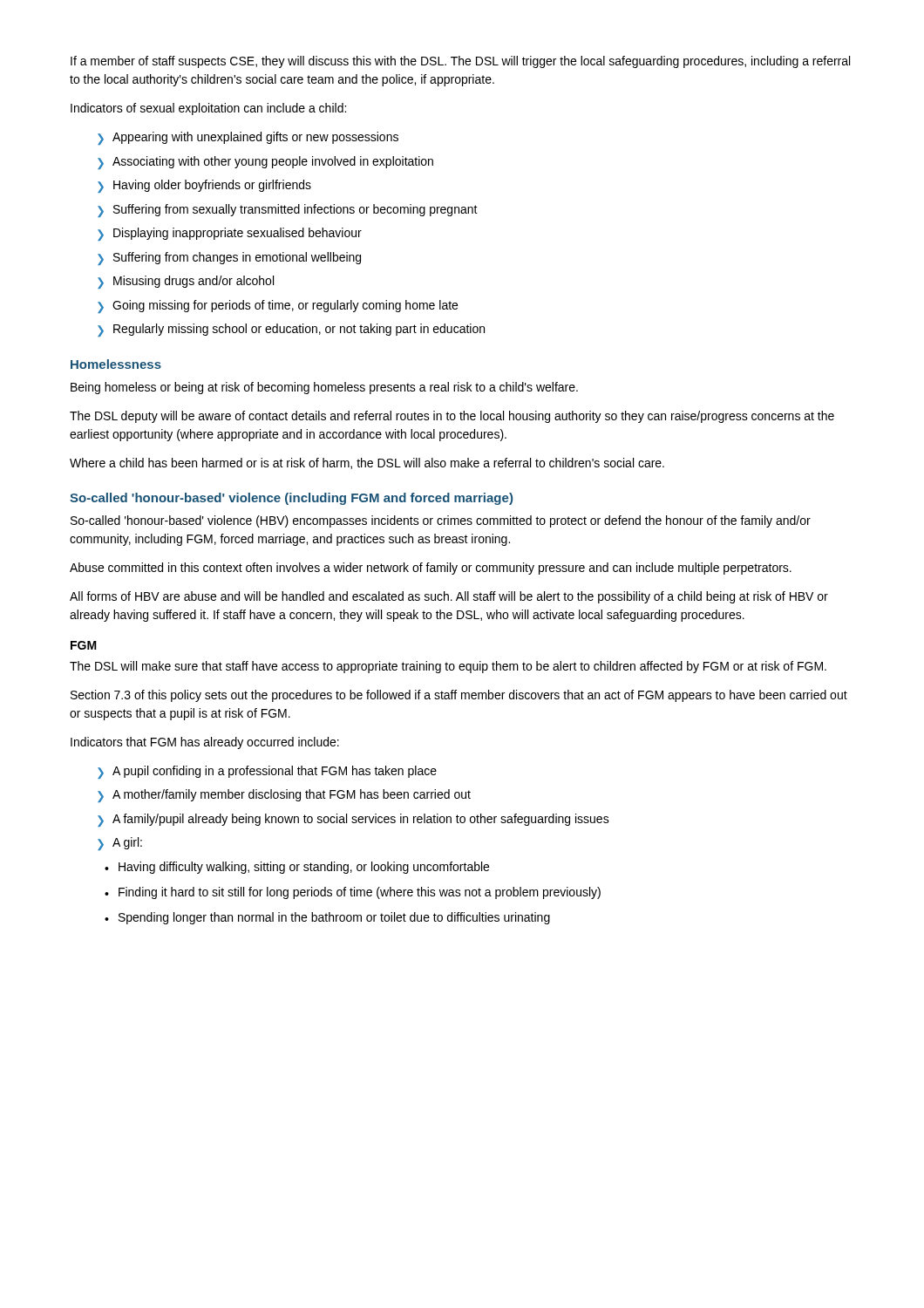Locate the block of text that opens with "Appearing with unexplained gifts"
The width and height of the screenshot is (924, 1308).
(248, 138)
